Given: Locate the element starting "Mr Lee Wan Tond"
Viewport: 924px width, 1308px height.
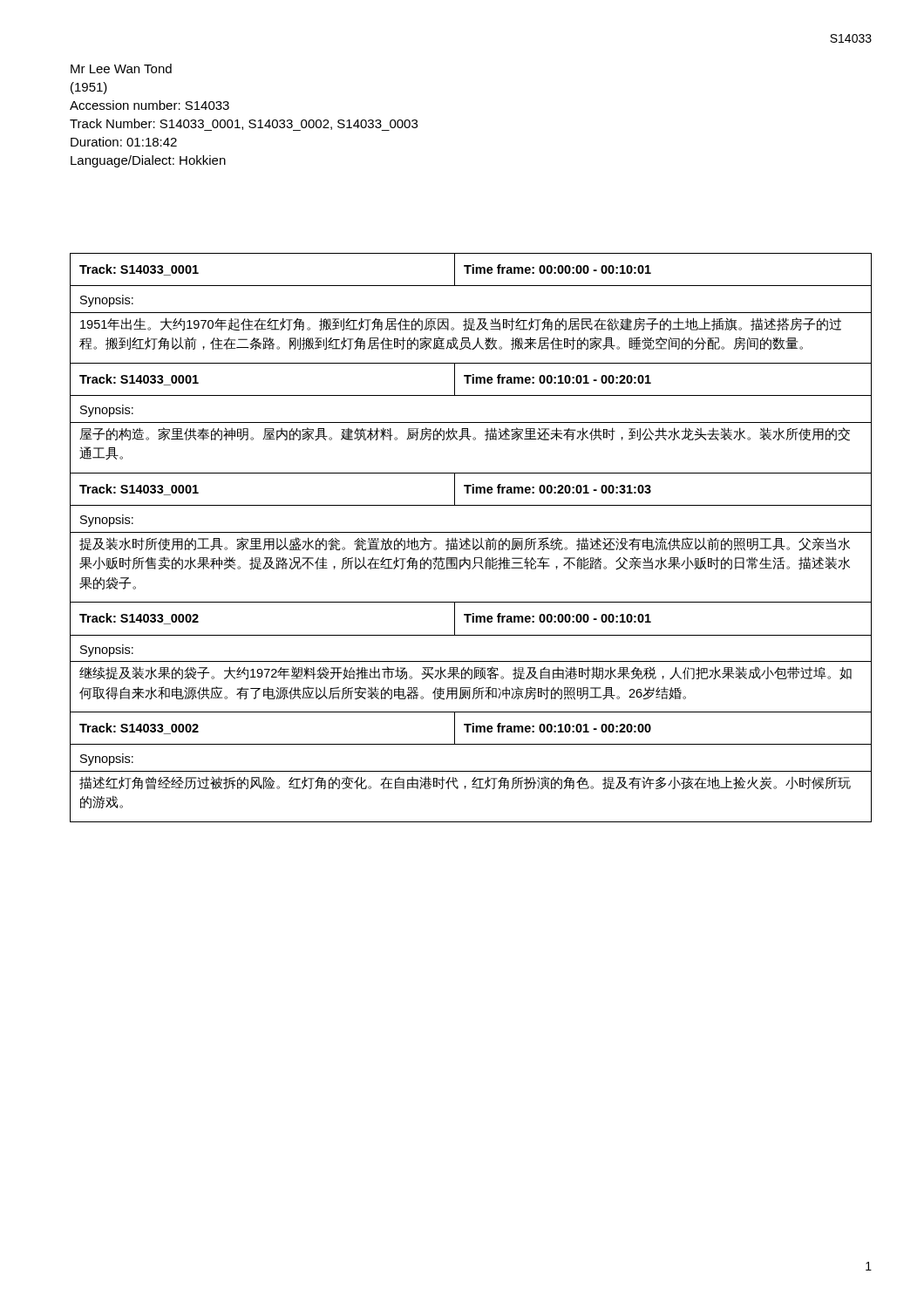Looking at the screenshot, I should (x=121, y=68).
